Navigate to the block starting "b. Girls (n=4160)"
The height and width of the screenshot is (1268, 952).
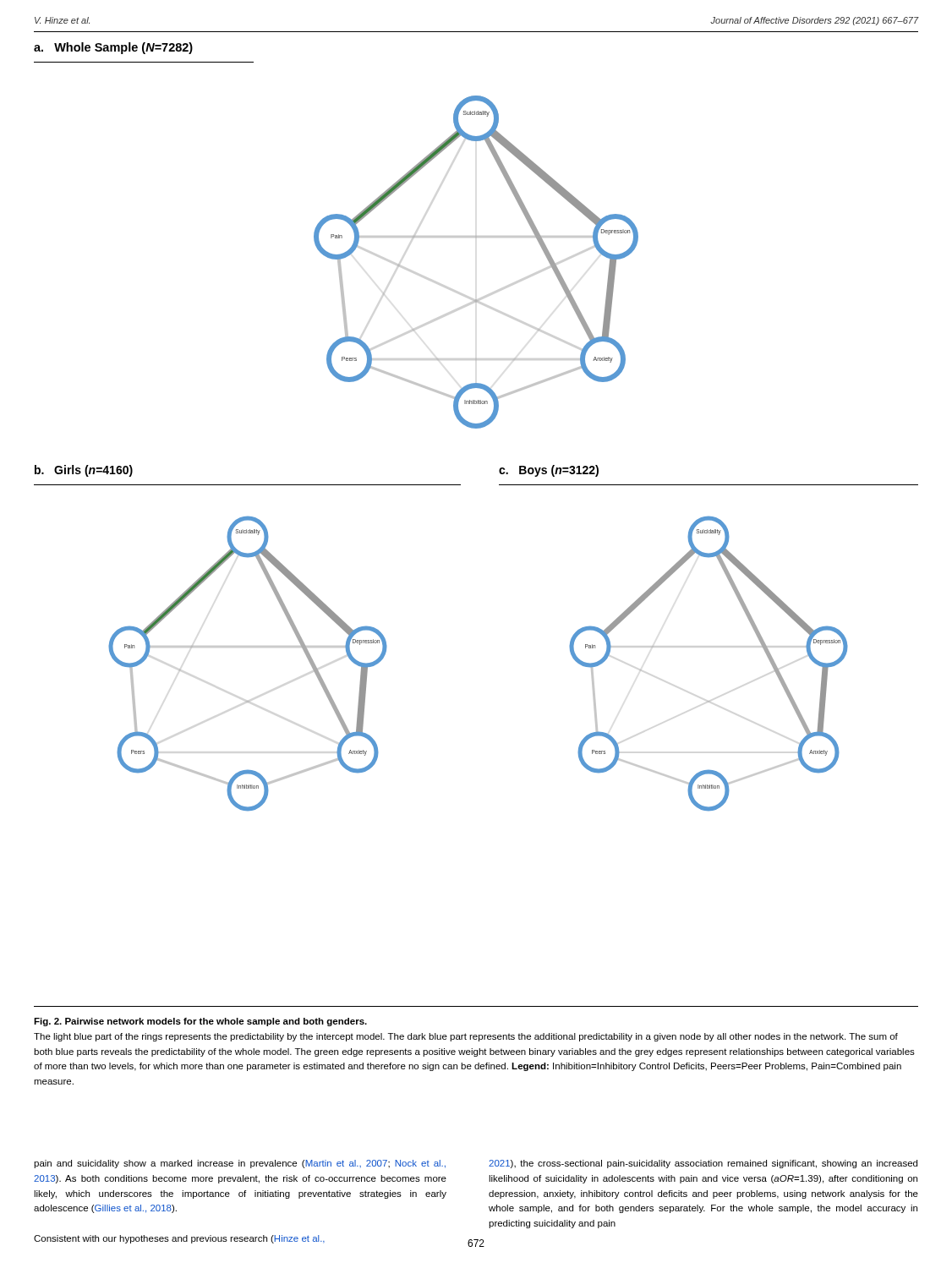click(x=83, y=470)
